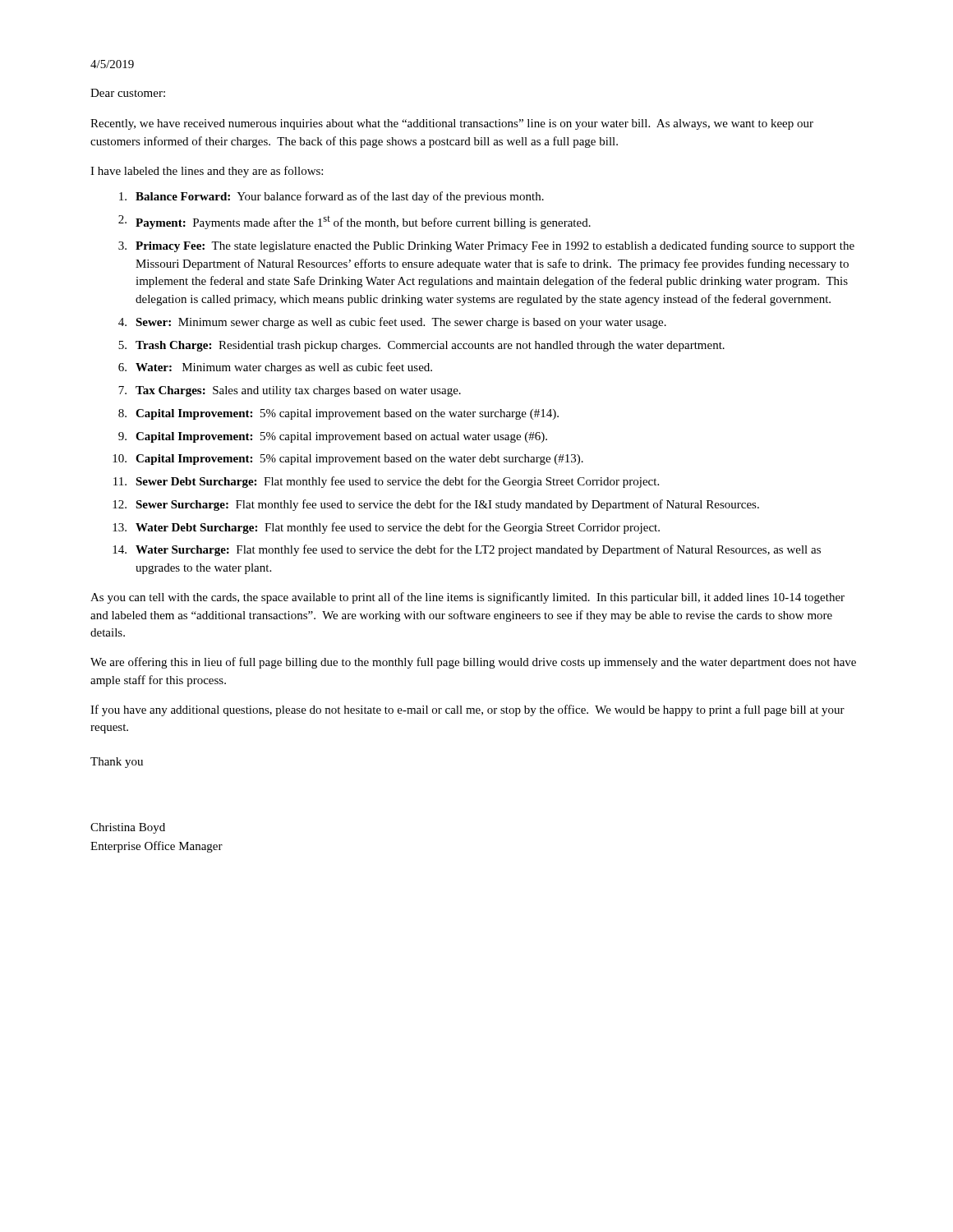Where is the passage that starts "Sewer Debt Surcharge: Flat"?
Screen dimensions: 1232x953
pos(398,481)
